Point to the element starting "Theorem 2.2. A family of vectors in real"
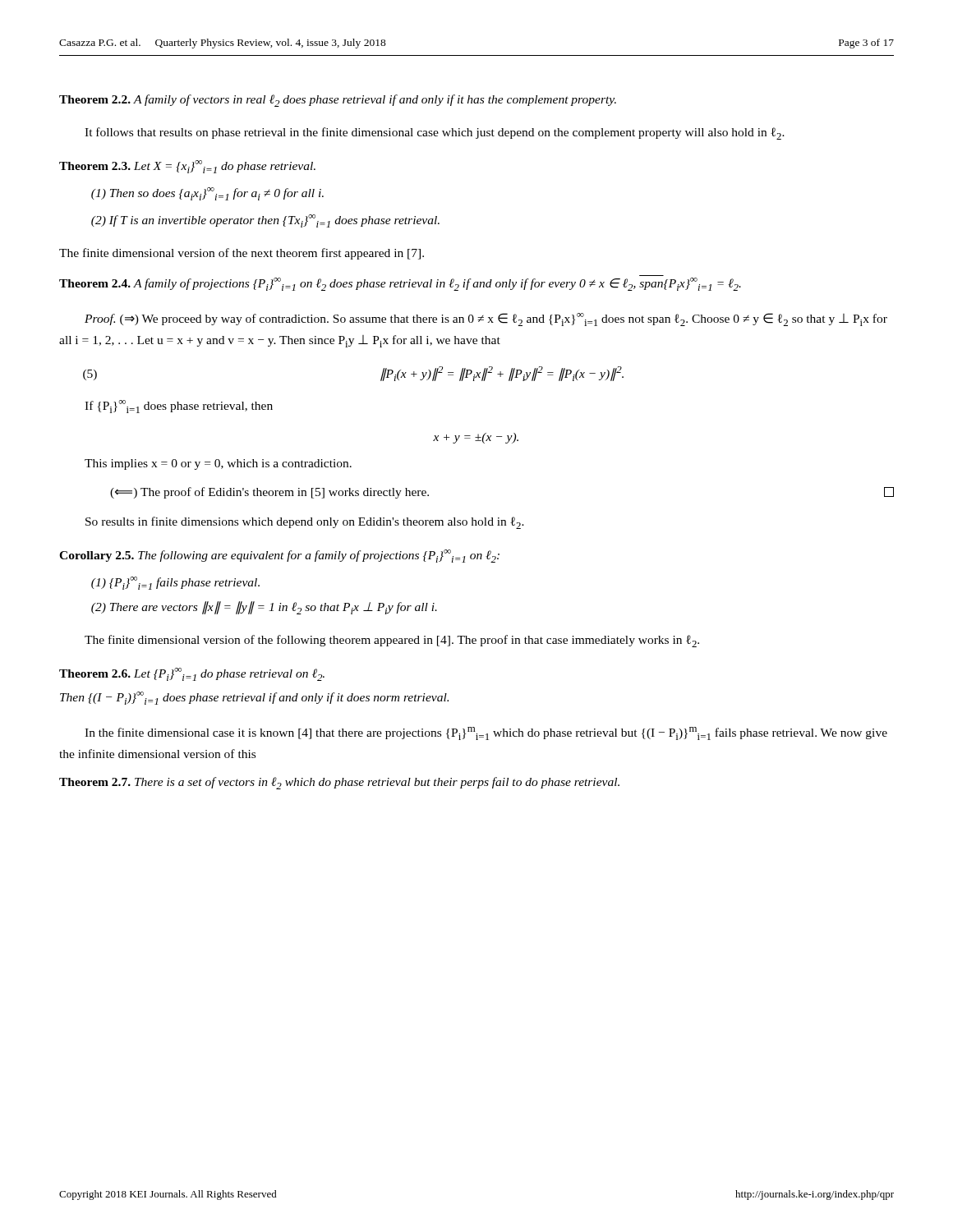The image size is (953, 1232). (x=338, y=101)
